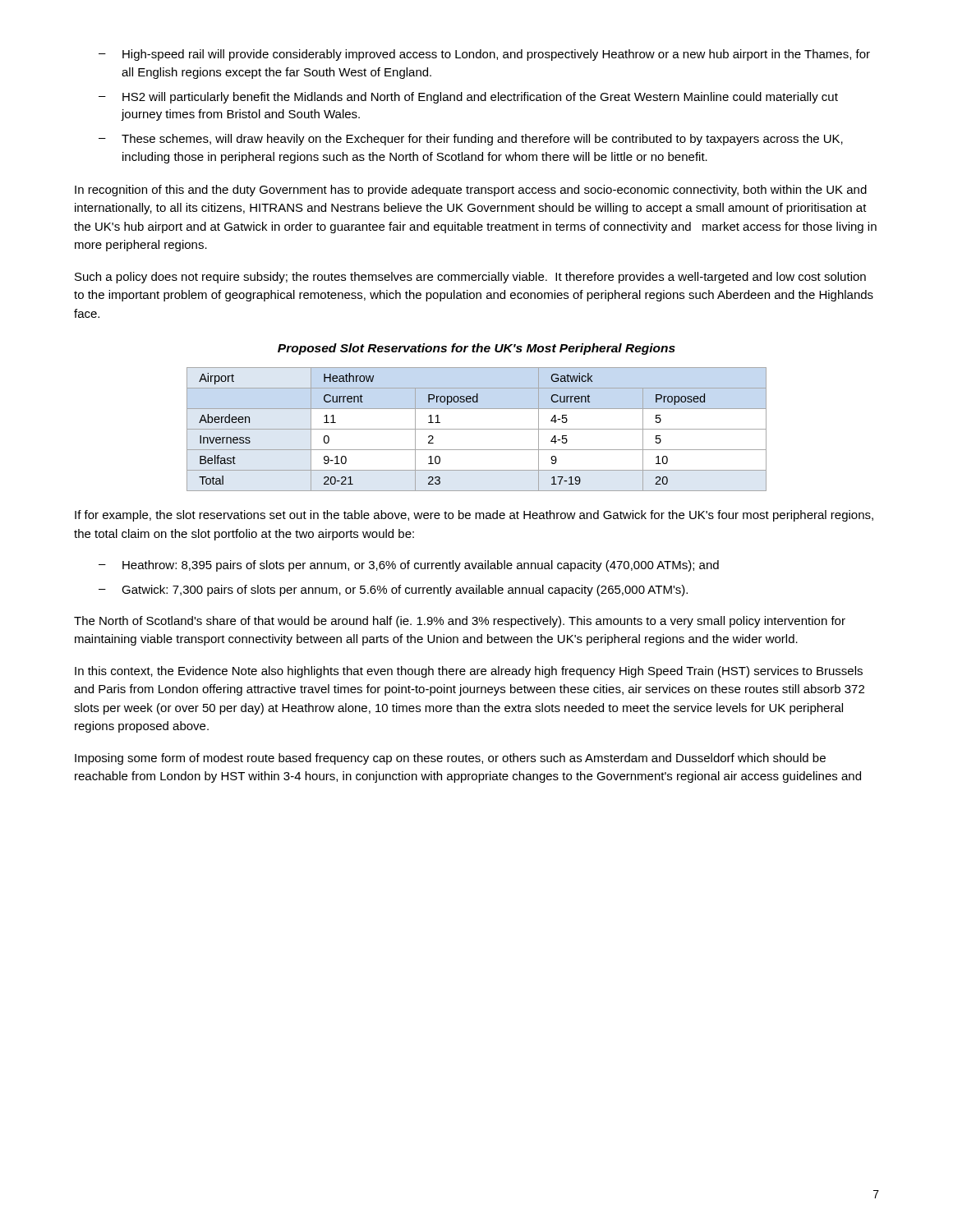Click on the text starting "In recognition of"

point(475,217)
